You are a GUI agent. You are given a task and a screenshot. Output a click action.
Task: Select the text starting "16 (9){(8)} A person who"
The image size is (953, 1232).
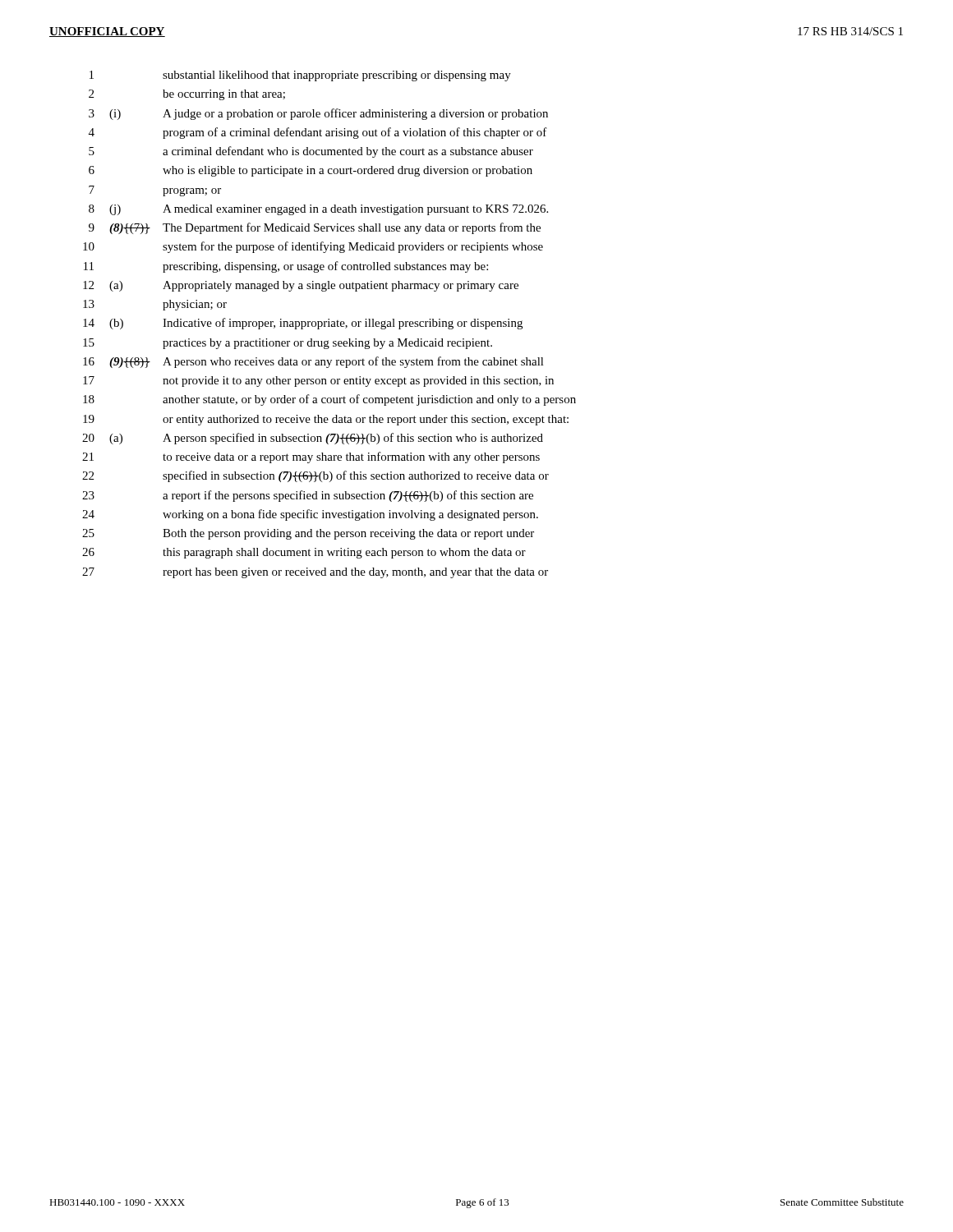[x=476, y=362]
